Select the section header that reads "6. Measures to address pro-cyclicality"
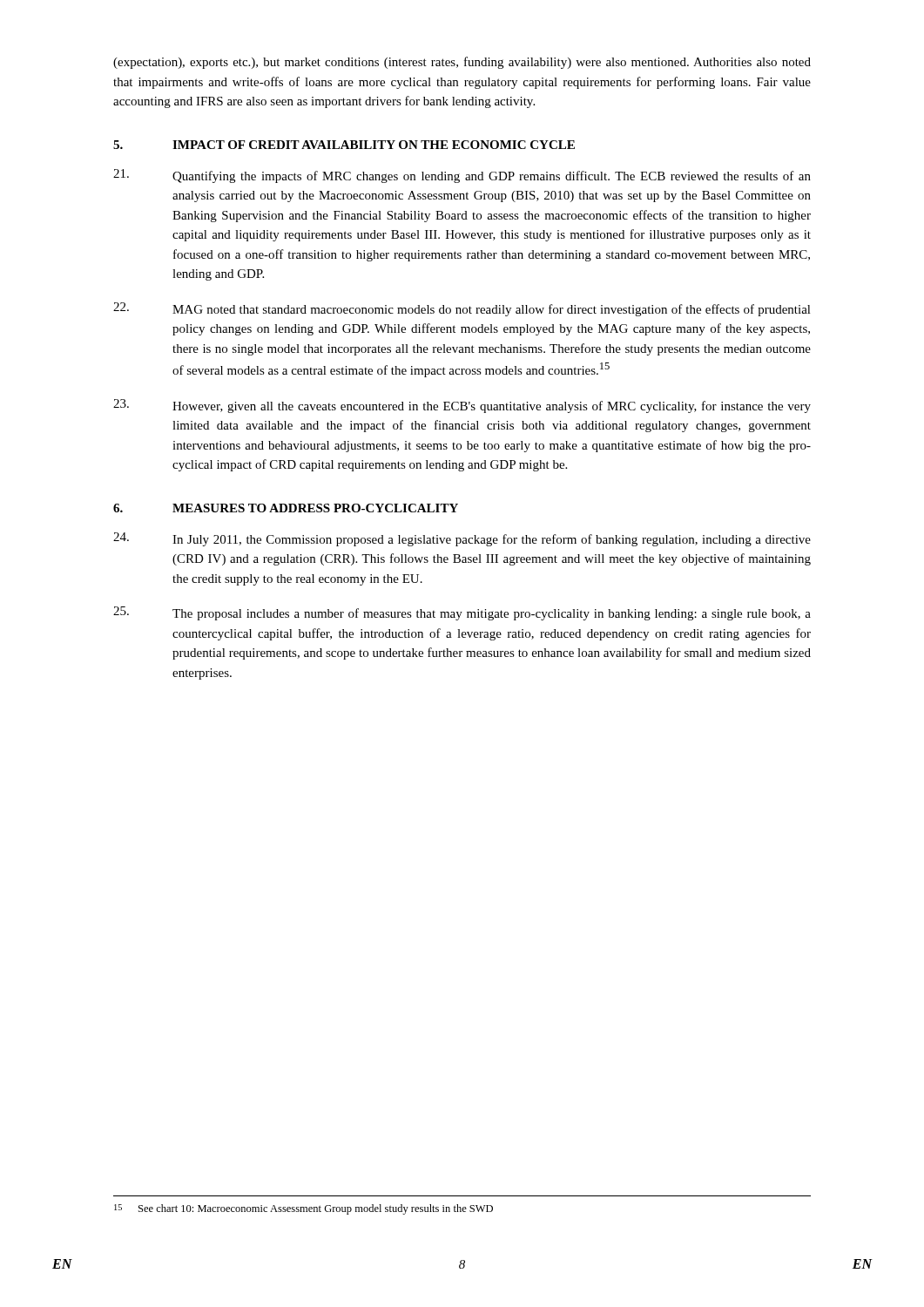This screenshot has width=924, height=1307. tap(286, 508)
